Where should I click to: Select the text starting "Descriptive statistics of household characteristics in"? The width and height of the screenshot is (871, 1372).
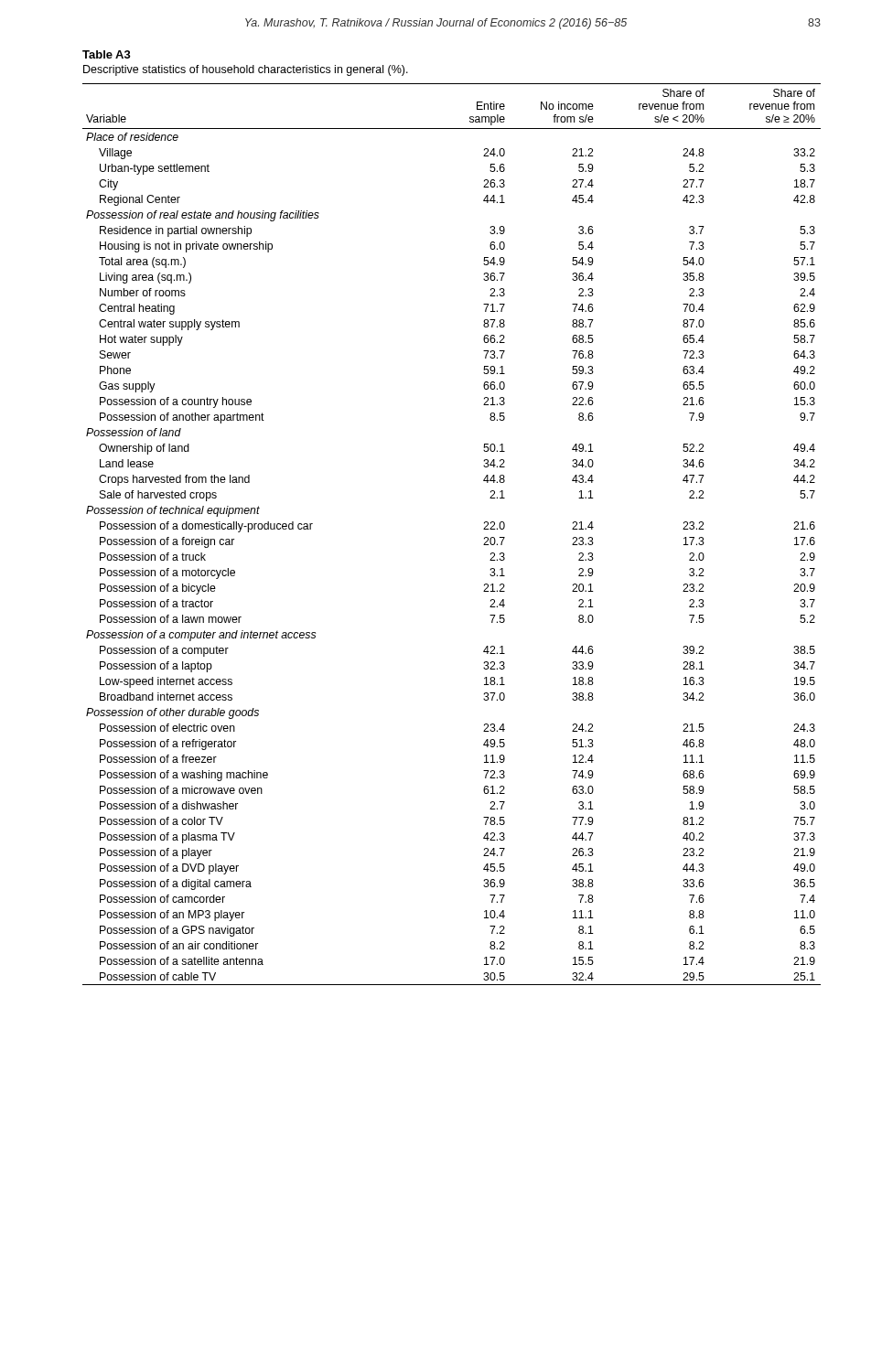point(245,69)
